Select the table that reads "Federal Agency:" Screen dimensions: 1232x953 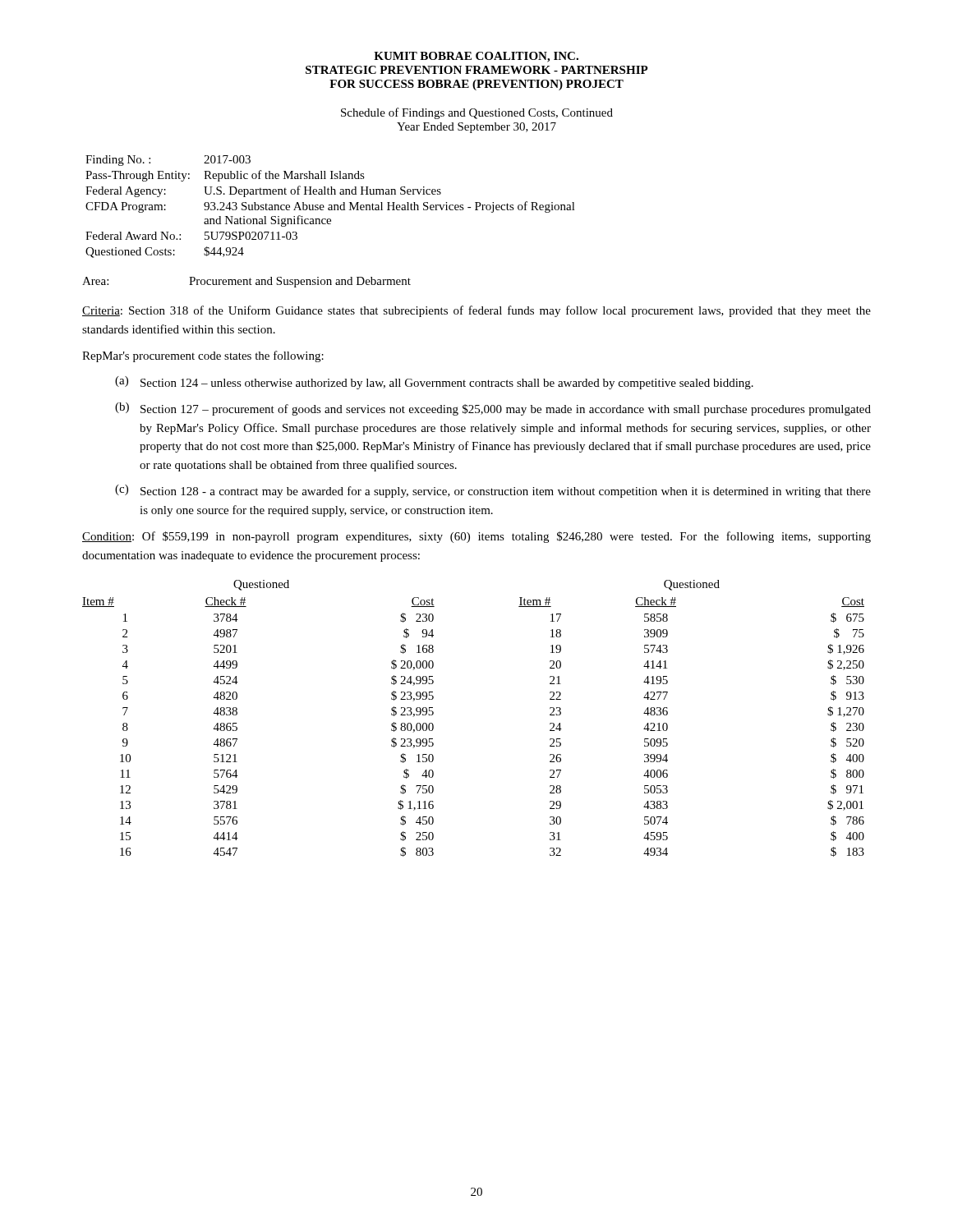pos(476,206)
